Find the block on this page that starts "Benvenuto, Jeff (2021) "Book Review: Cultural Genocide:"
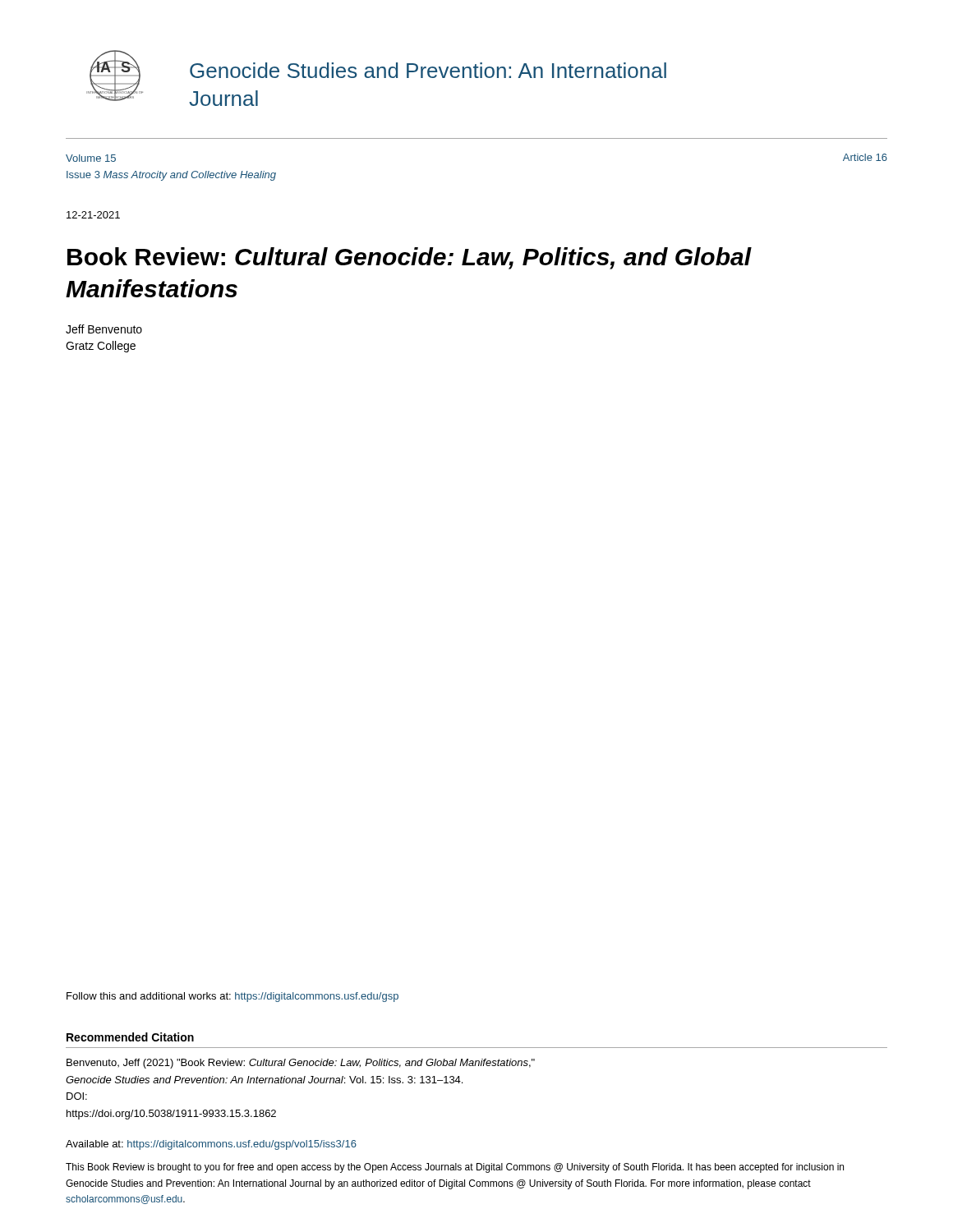Screen dimensions: 1232x953 click(300, 1088)
